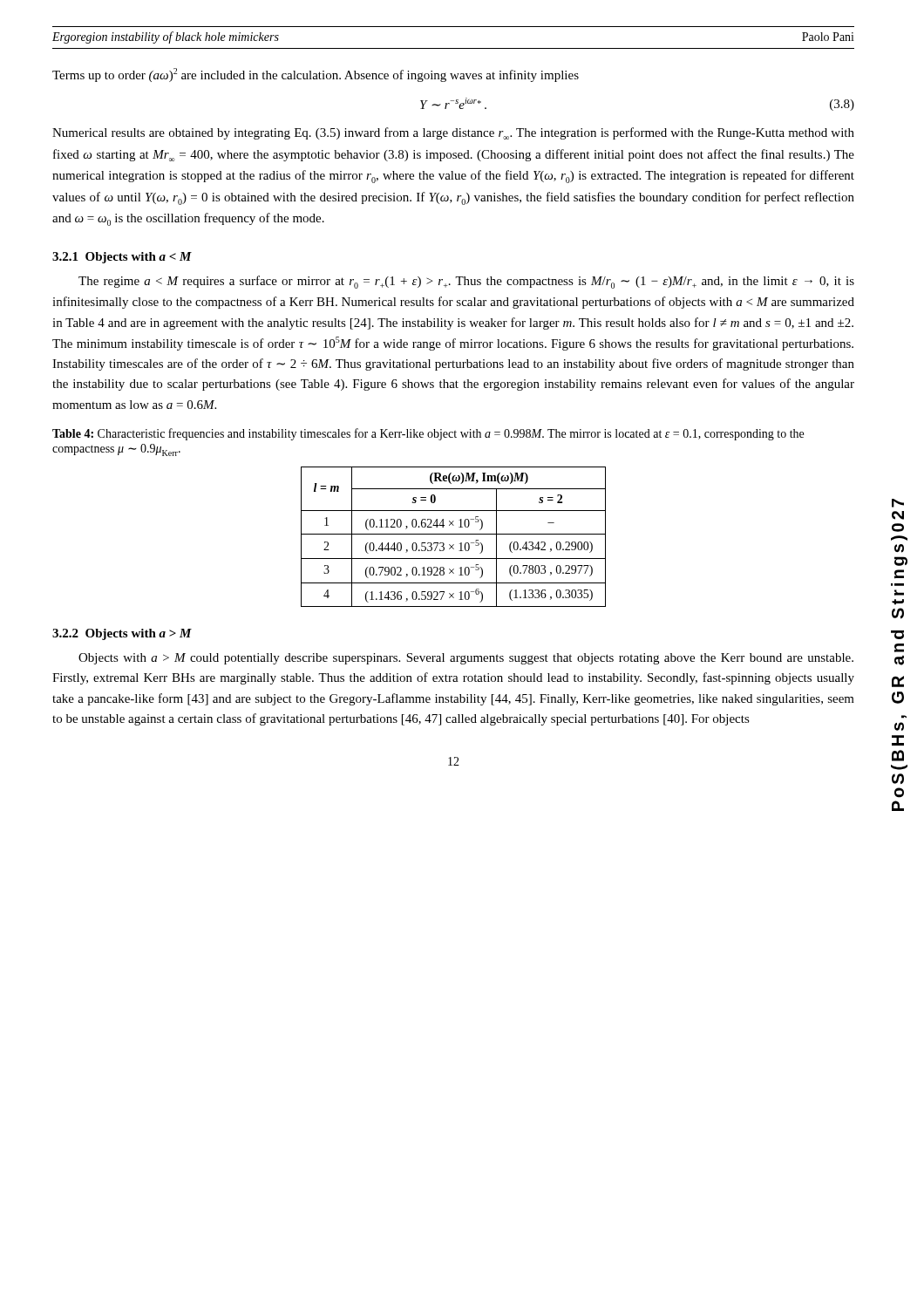The width and height of the screenshot is (924, 1308).
Task: Locate the block of text that opens with "Terms up to order (aω)2"
Action: coord(316,74)
